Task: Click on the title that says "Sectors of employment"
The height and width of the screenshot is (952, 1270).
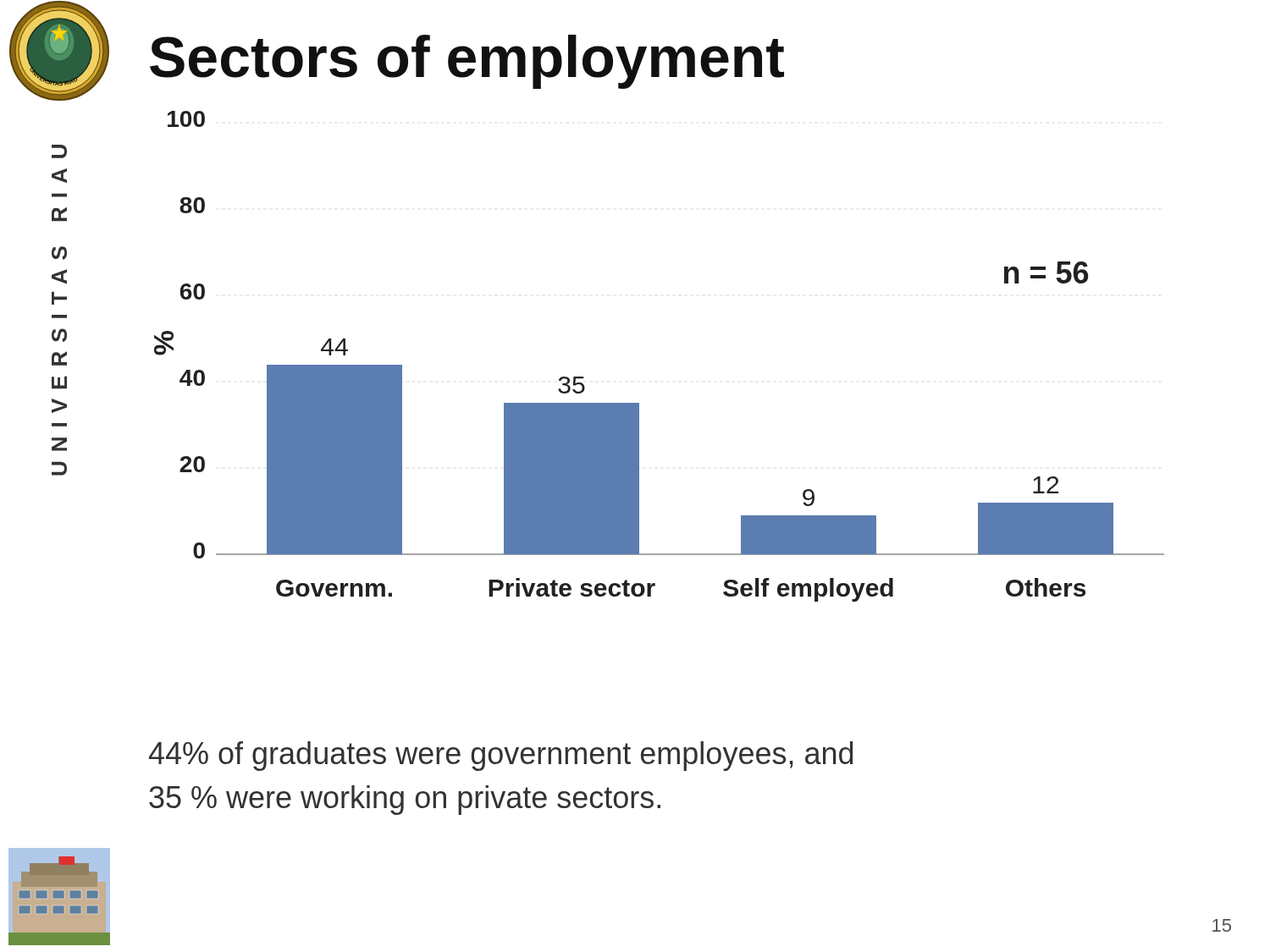Action: pyautogui.click(x=467, y=57)
